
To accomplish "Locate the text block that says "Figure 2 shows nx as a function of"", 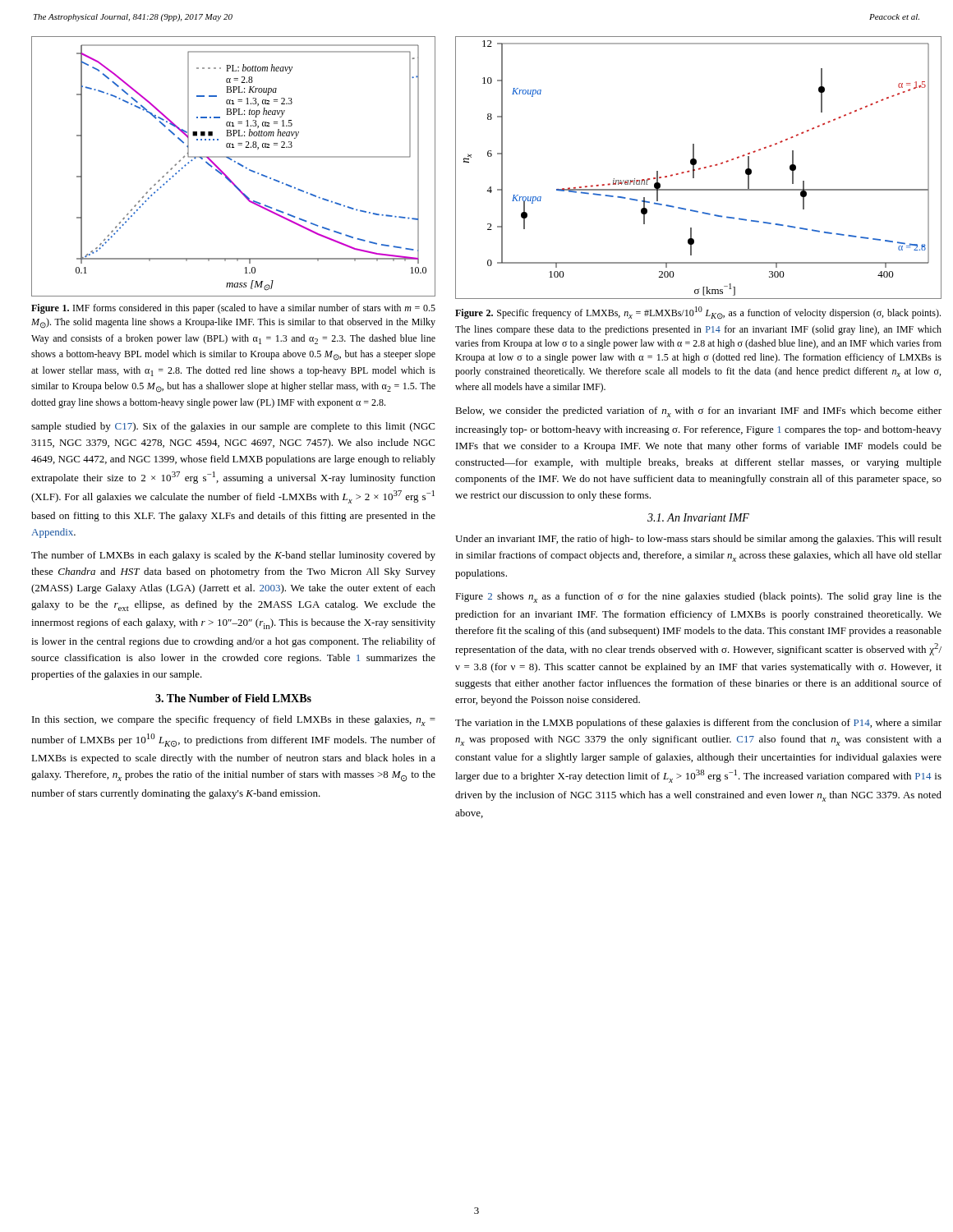I will pos(698,647).
